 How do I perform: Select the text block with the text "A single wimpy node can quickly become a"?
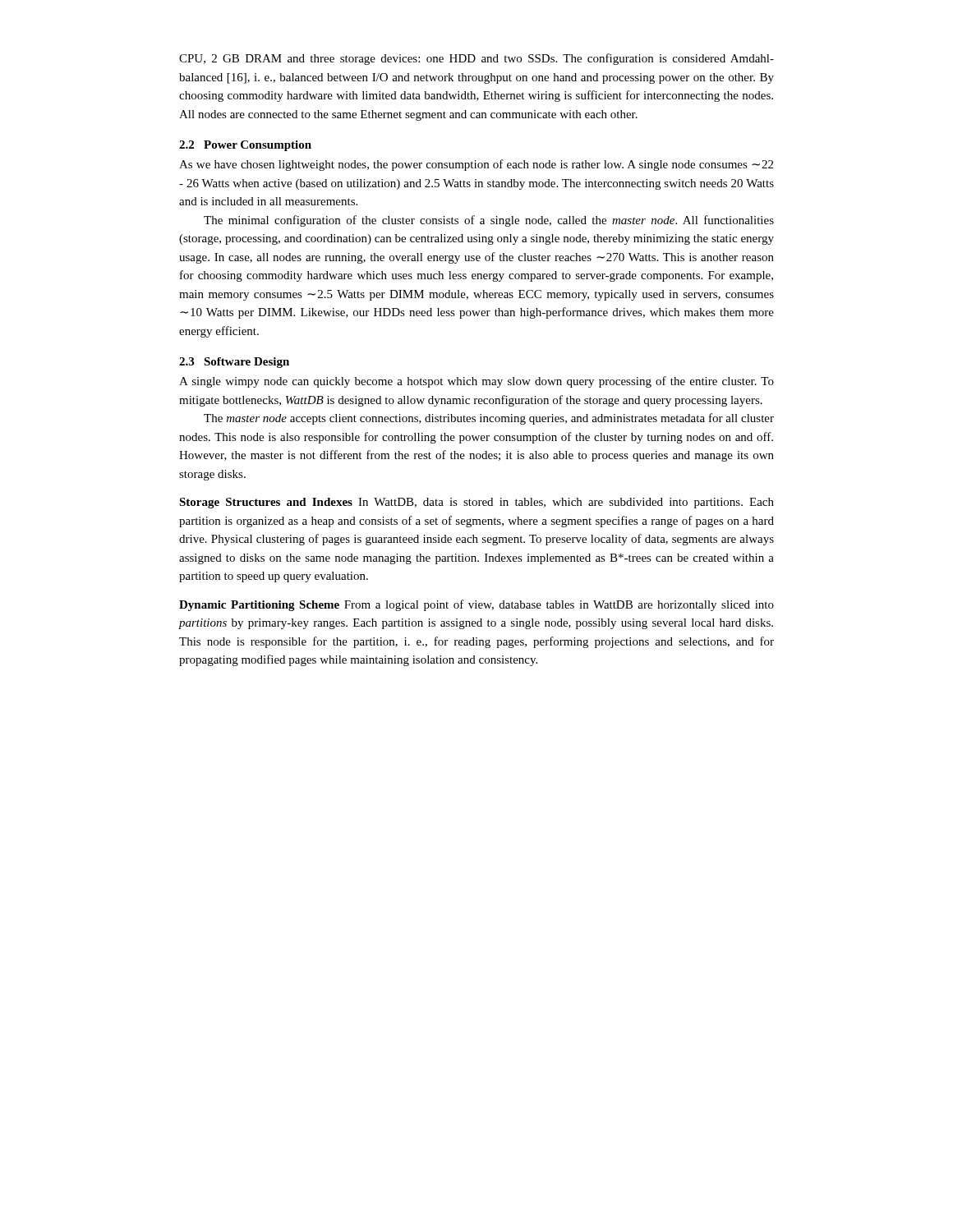[x=476, y=428]
